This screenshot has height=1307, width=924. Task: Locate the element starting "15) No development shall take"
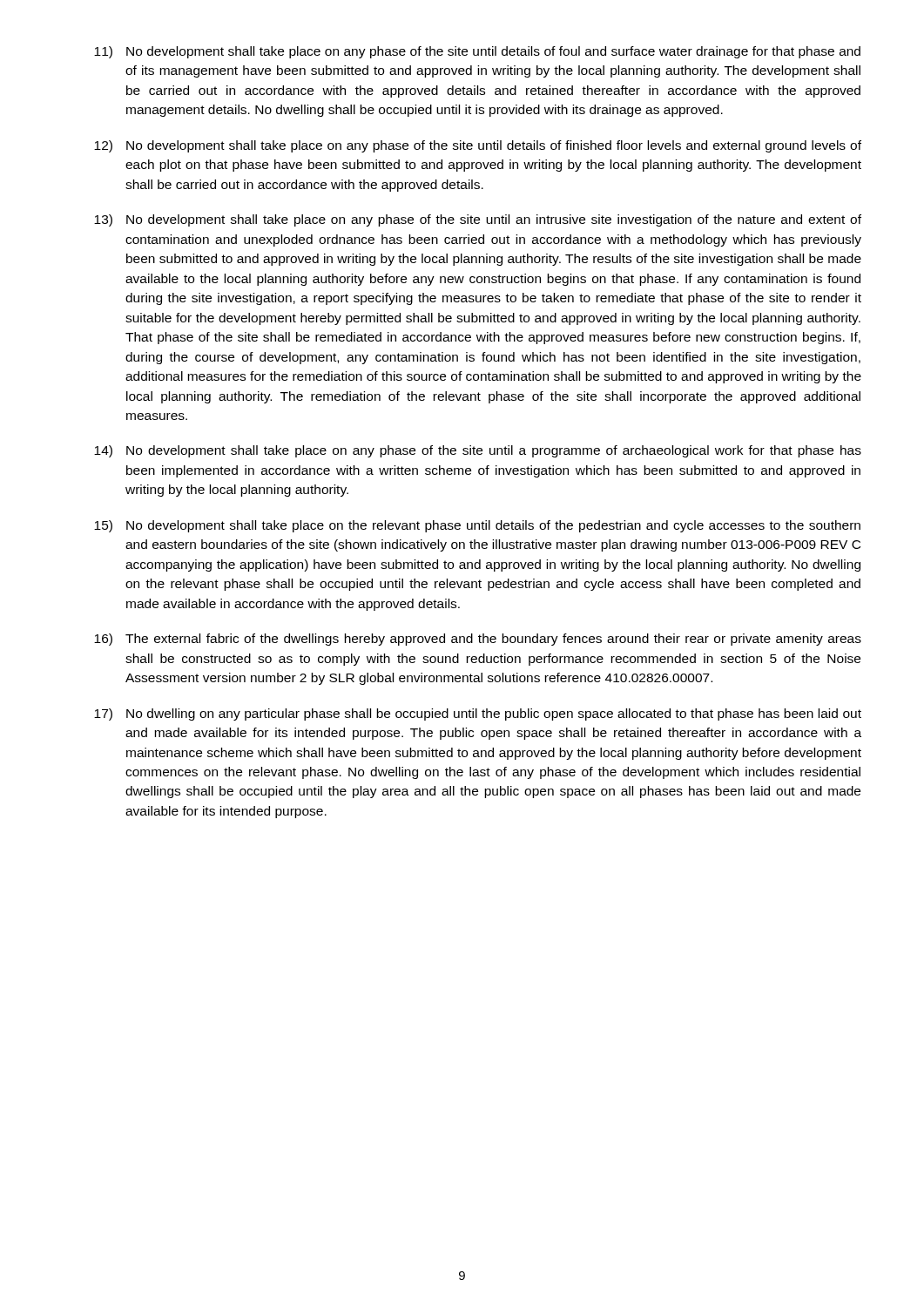coord(462,565)
